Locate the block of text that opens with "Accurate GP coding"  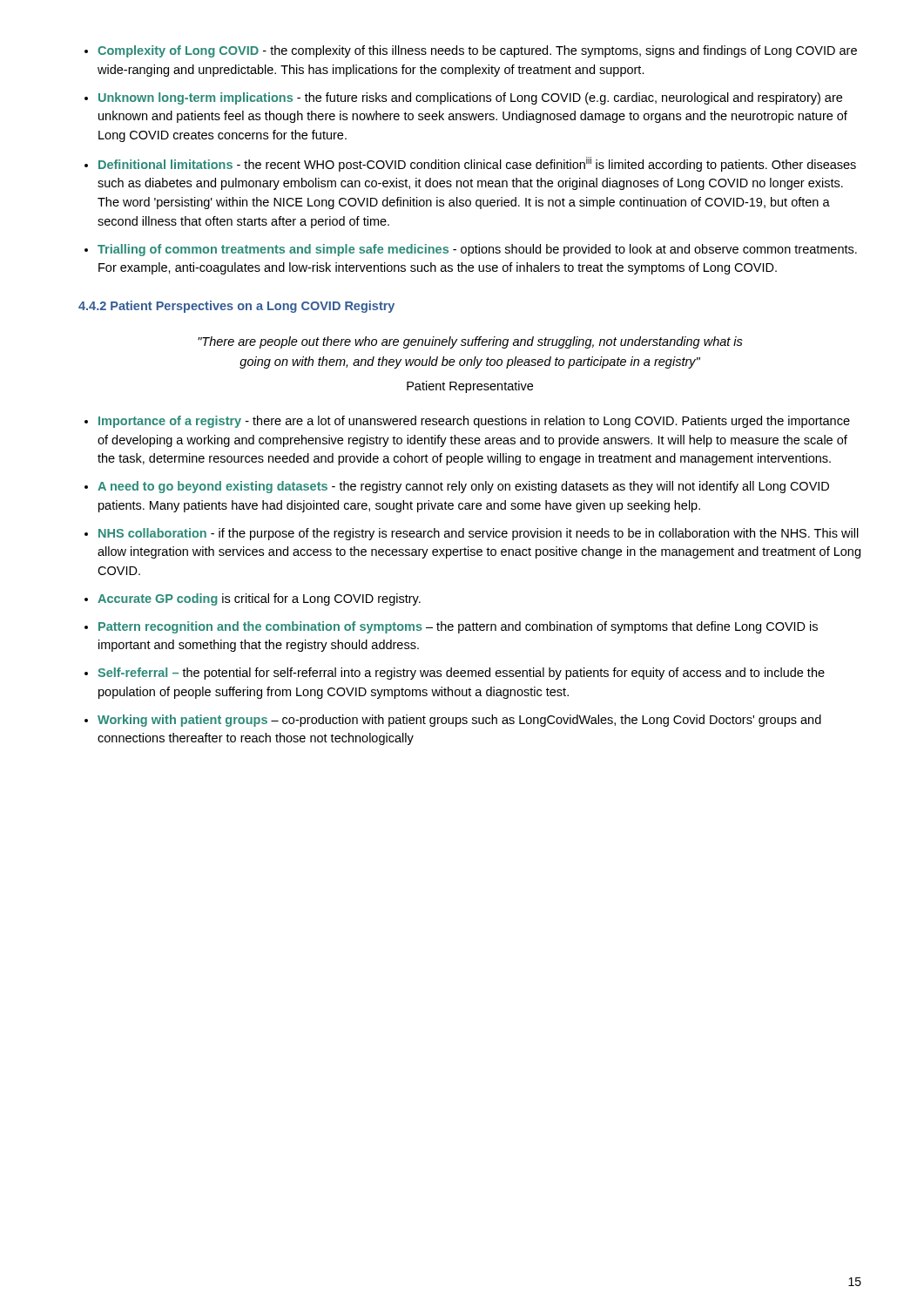(x=259, y=599)
